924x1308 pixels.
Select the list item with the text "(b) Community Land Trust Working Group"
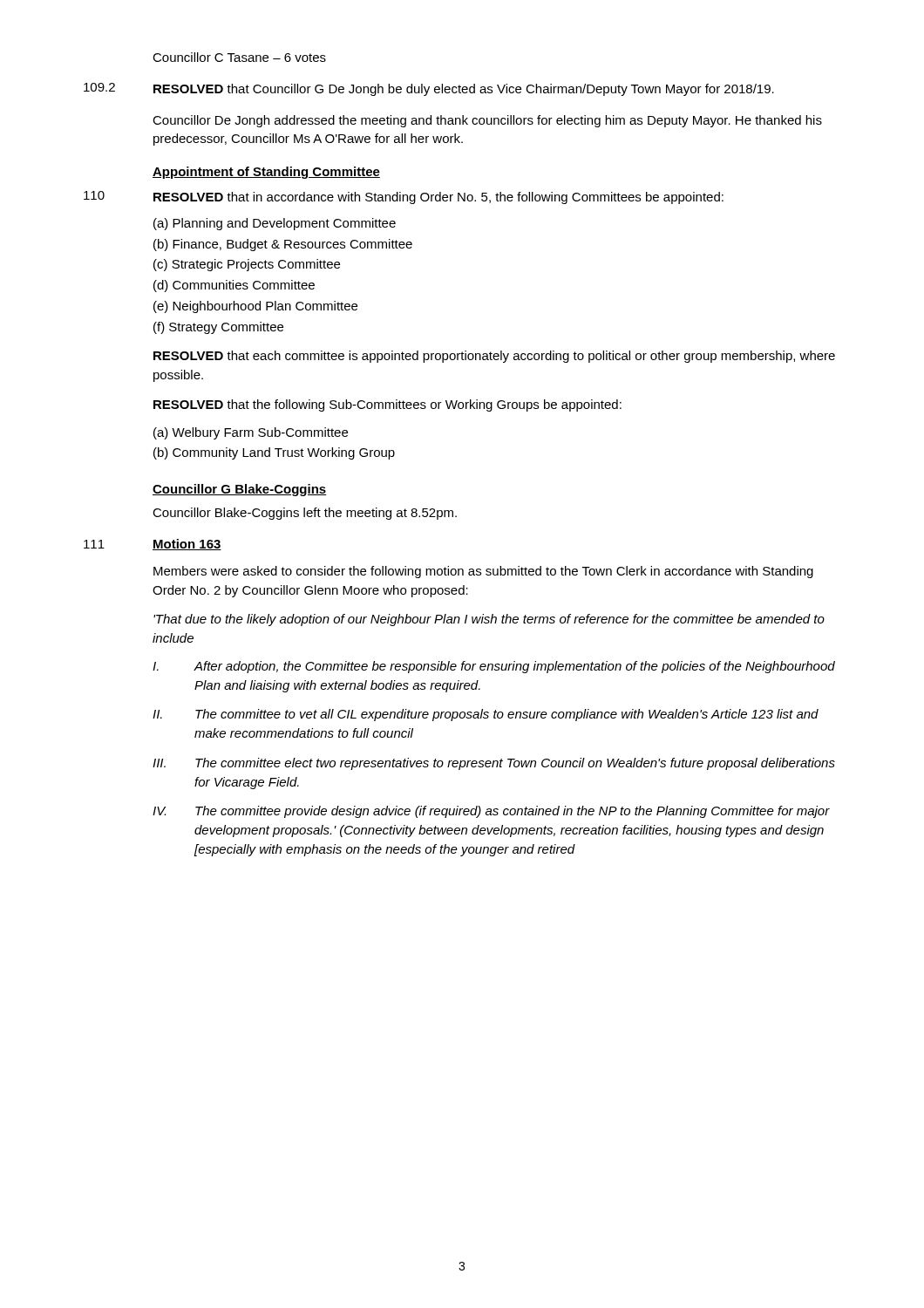click(274, 452)
